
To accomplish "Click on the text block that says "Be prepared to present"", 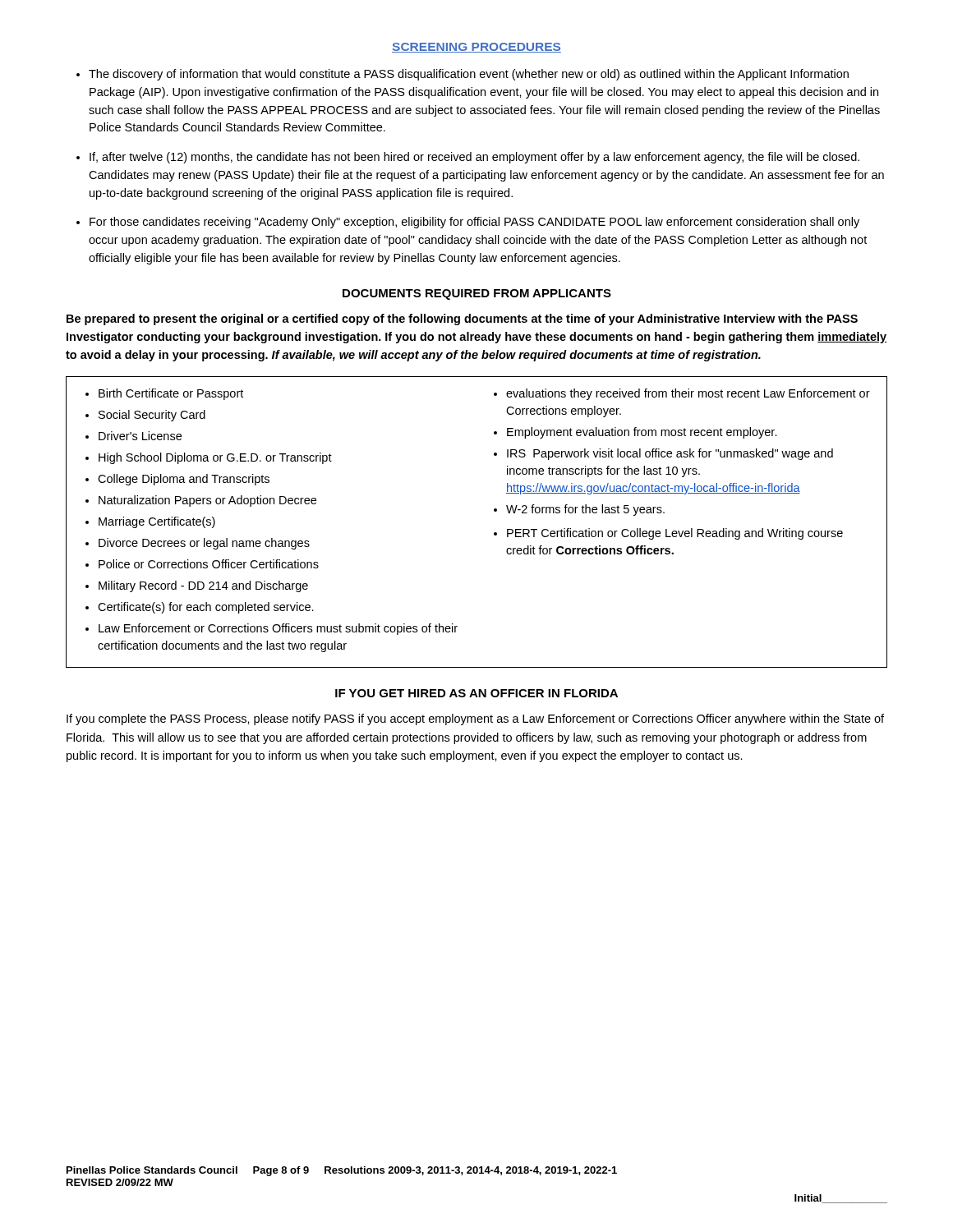I will pyautogui.click(x=476, y=337).
